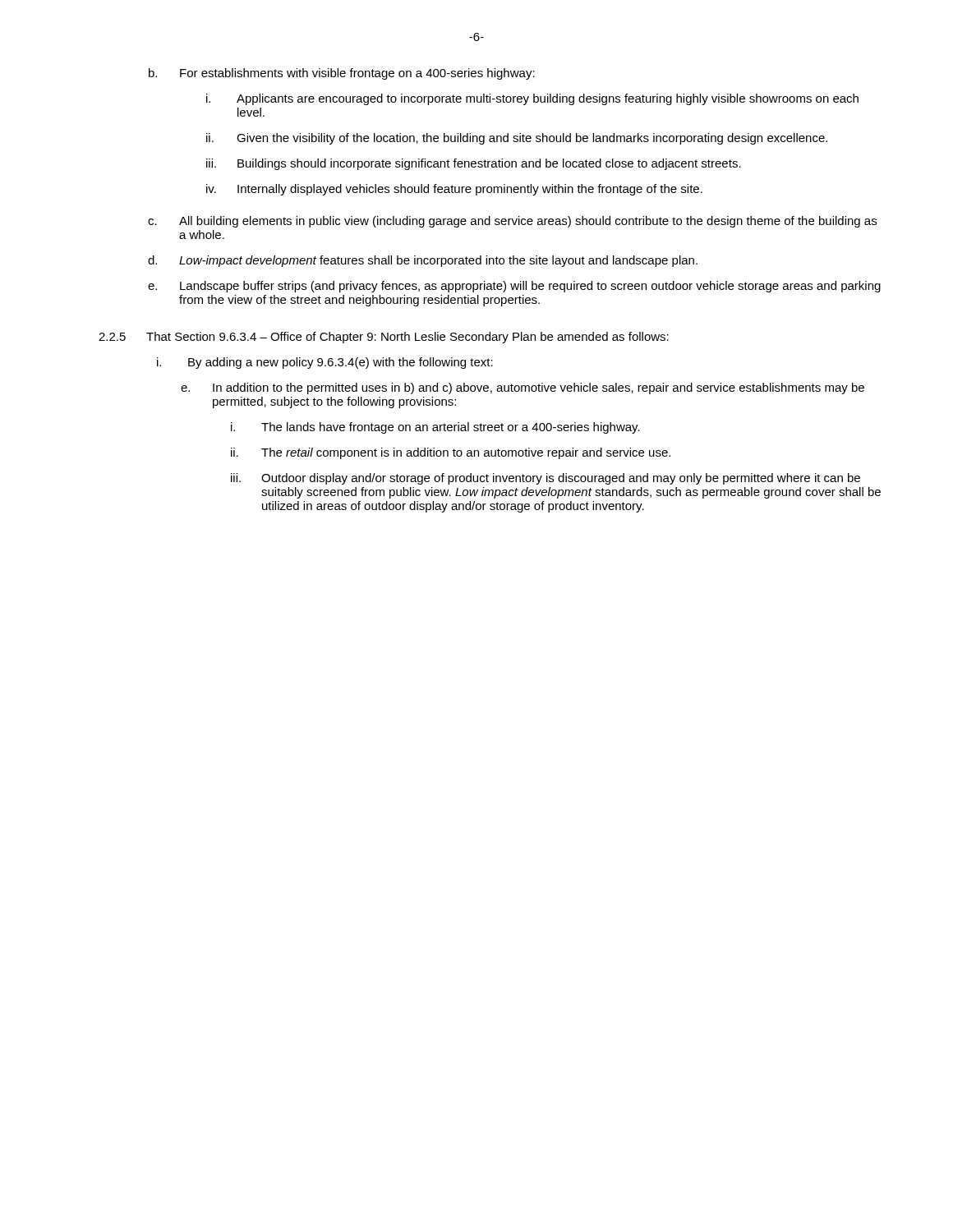Screen dimensions: 1232x953
Task: Locate the list item with the text "i. By adding a new policy 9.6.3.4(e) with"
Action: (325, 363)
